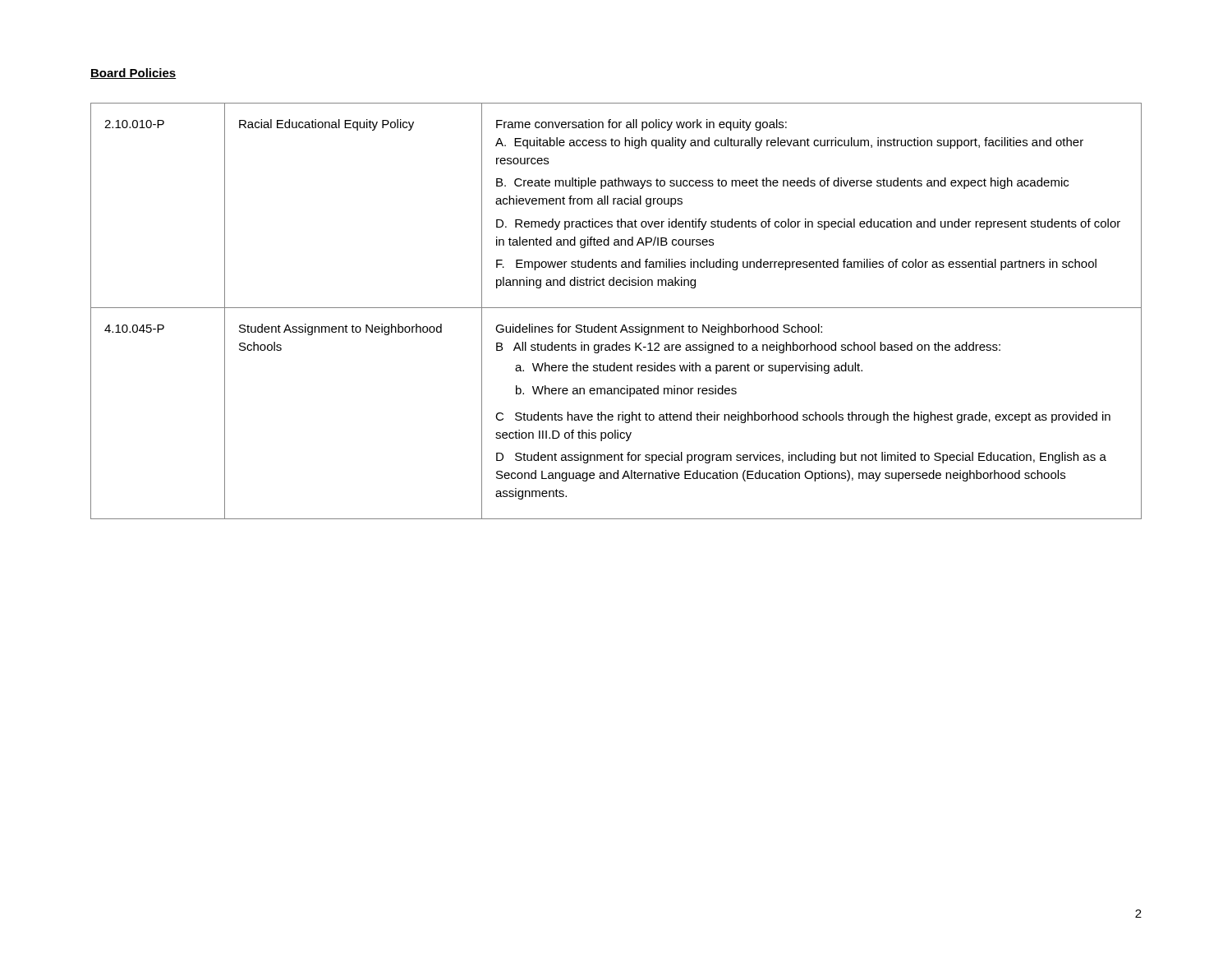This screenshot has height=953, width=1232.
Task: Select the table that reads "Guidelines for Student Assignment to"
Action: [616, 311]
